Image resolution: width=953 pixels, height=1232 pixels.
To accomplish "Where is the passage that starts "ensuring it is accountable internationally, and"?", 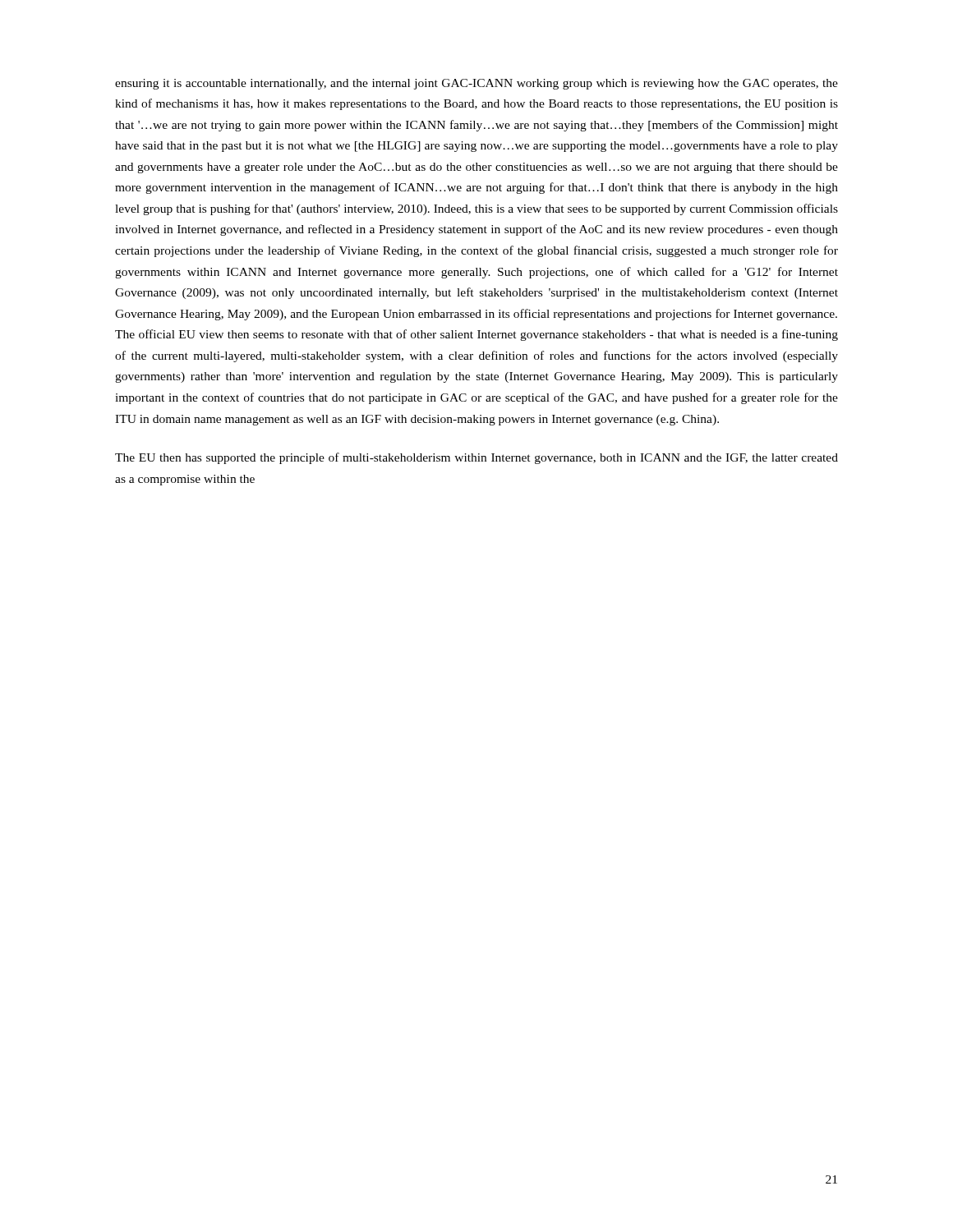I will coord(476,250).
